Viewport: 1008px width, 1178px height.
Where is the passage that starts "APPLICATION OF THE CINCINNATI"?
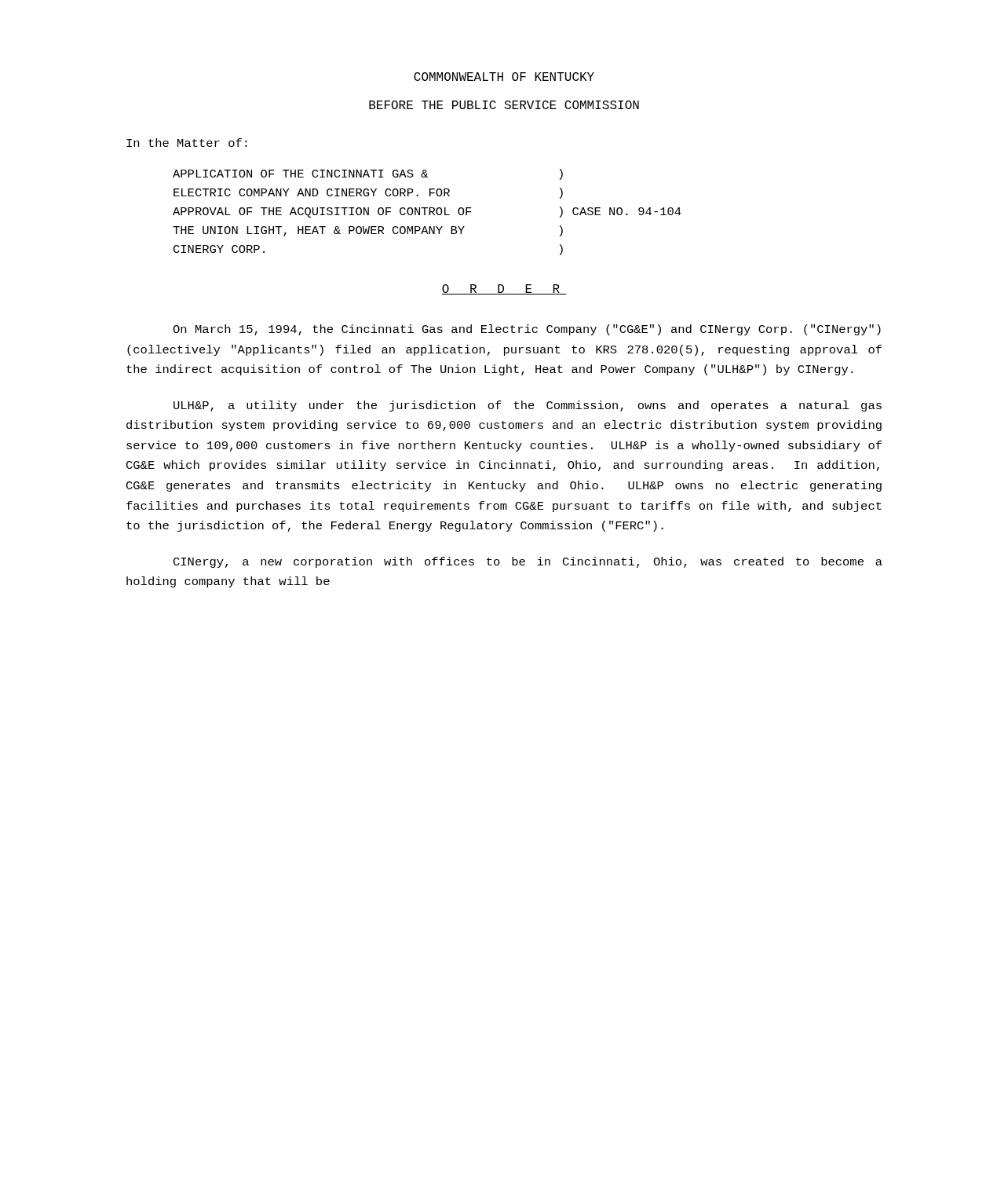pyautogui.click(x=368, y=174)
